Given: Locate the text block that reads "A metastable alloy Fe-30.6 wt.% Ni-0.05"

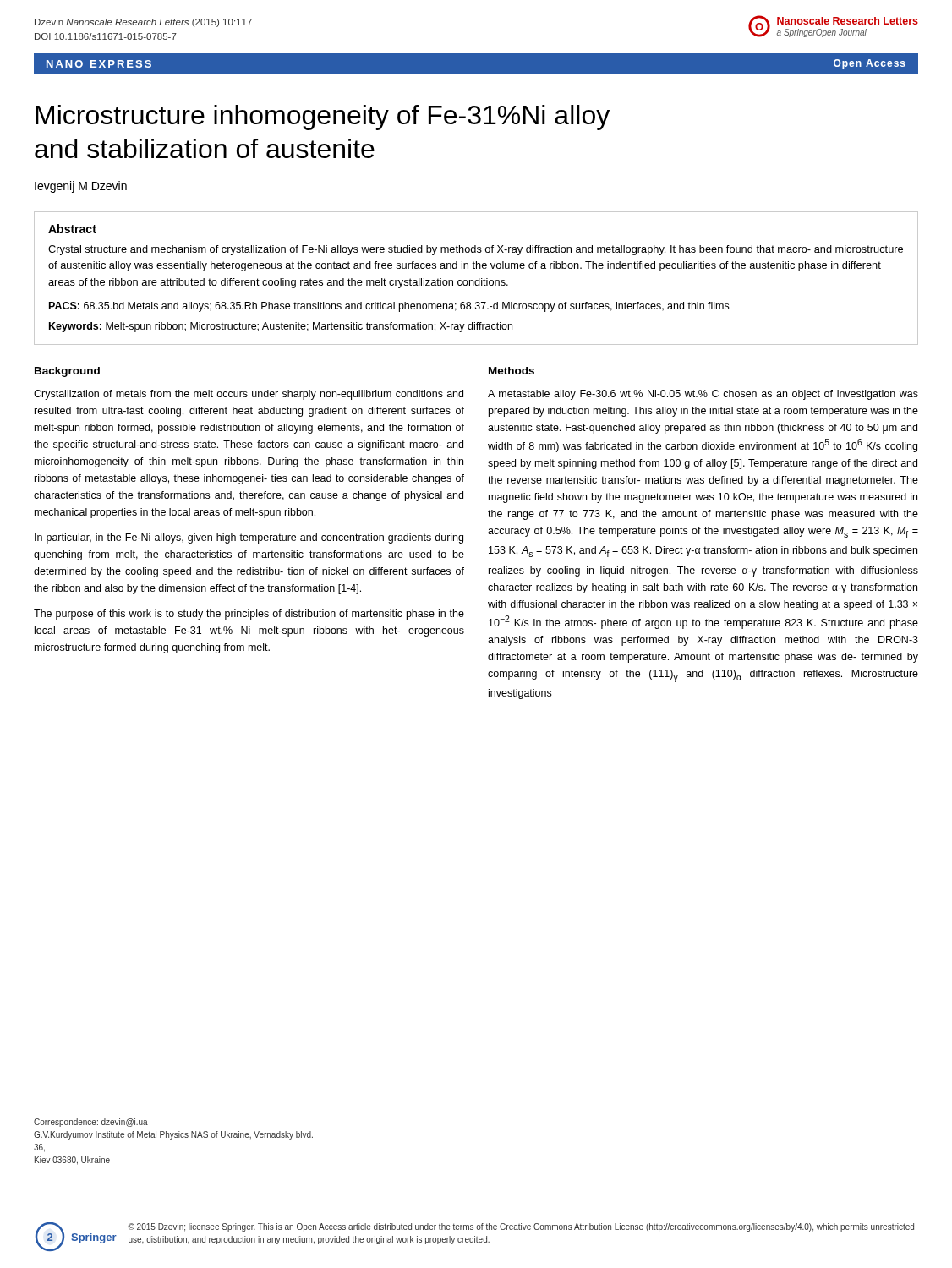Looking at the screenshot, I should click(703, 544).
